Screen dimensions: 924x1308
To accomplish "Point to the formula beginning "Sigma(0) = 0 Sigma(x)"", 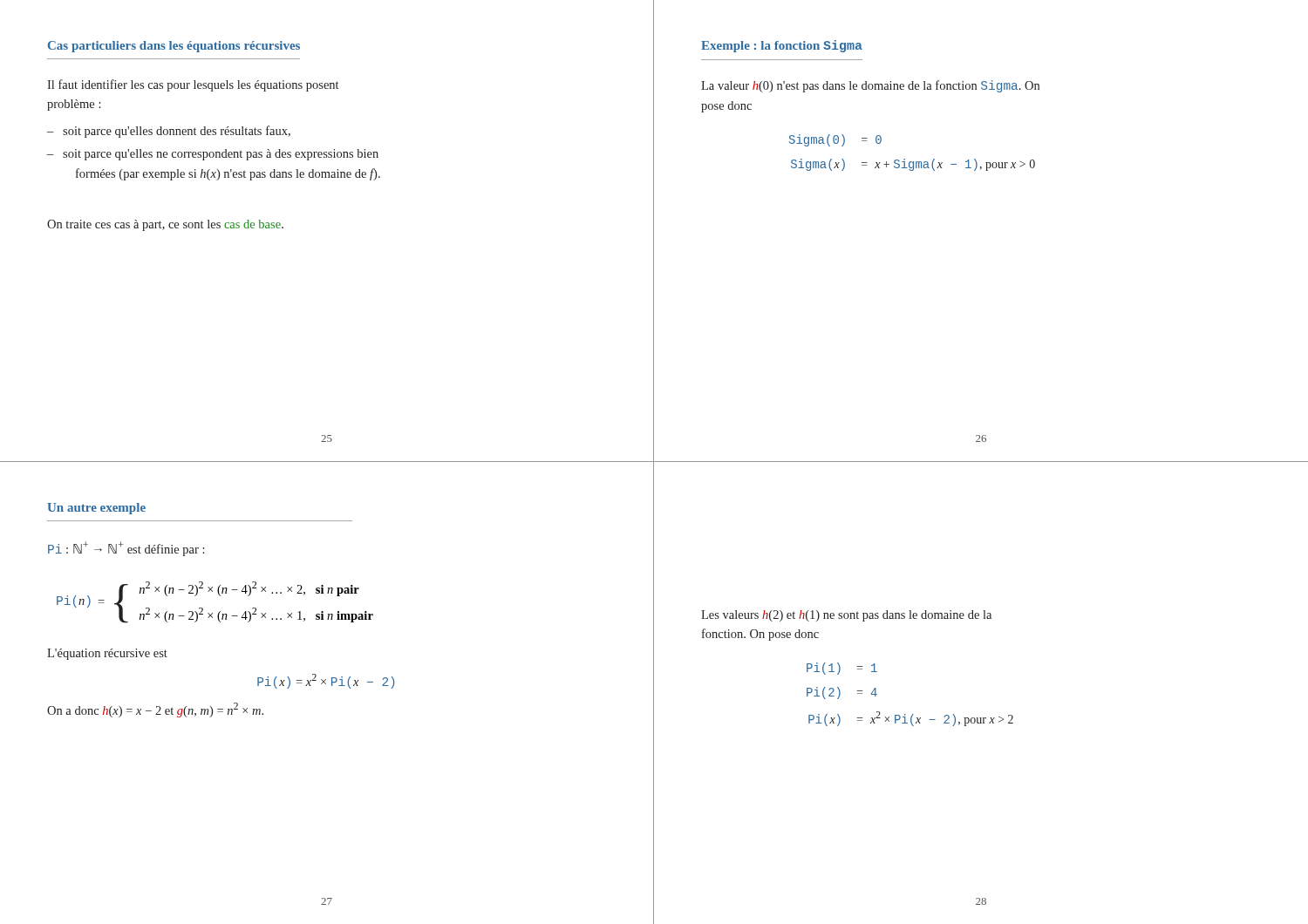I will tap(912, 153).
